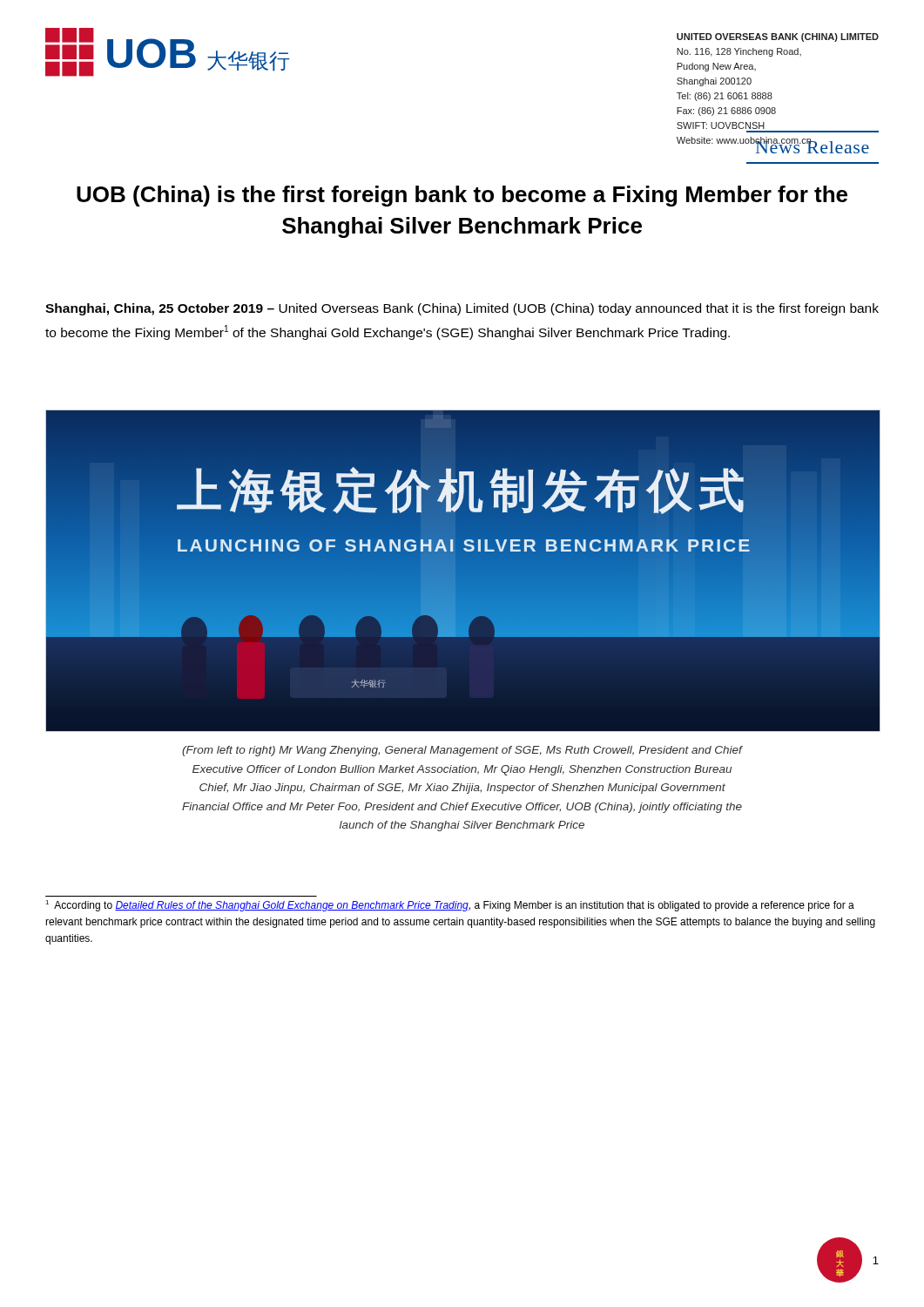
Task: Point to the block beginning "1 According to Detailed Rules of"
Action: (460, 922)
